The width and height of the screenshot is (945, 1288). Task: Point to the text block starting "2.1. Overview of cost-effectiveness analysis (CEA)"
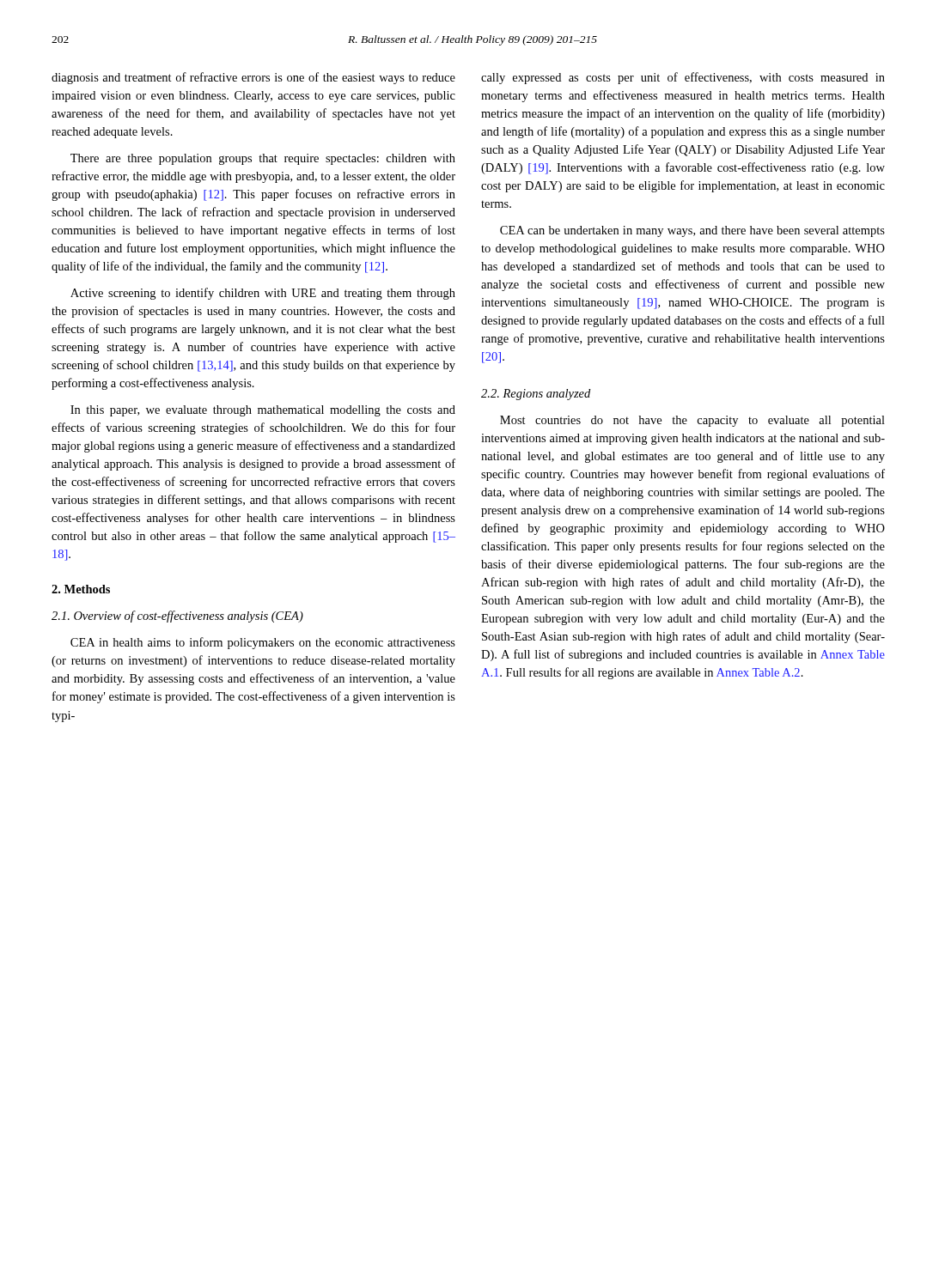177,616
